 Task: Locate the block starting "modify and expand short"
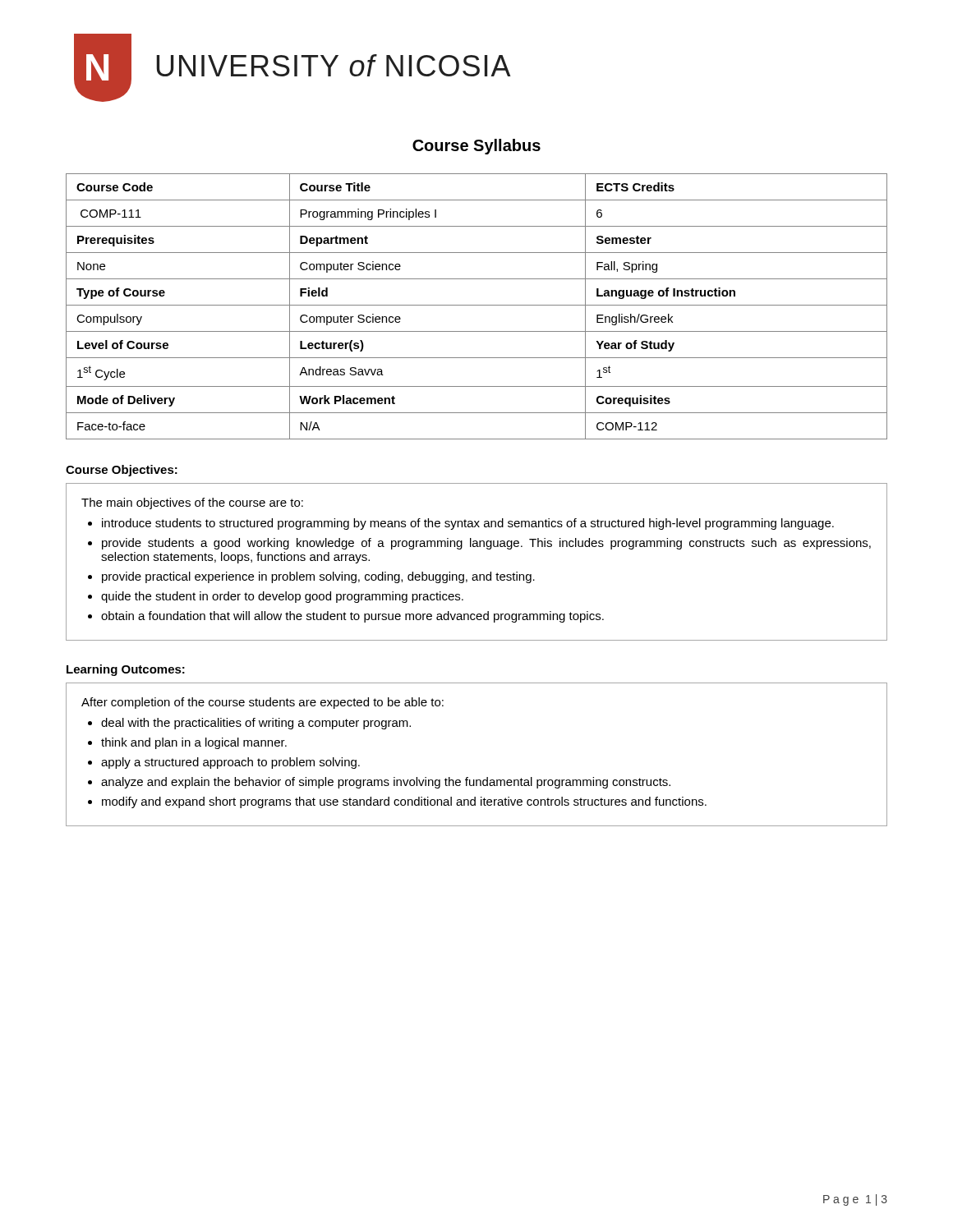(404, 801)
